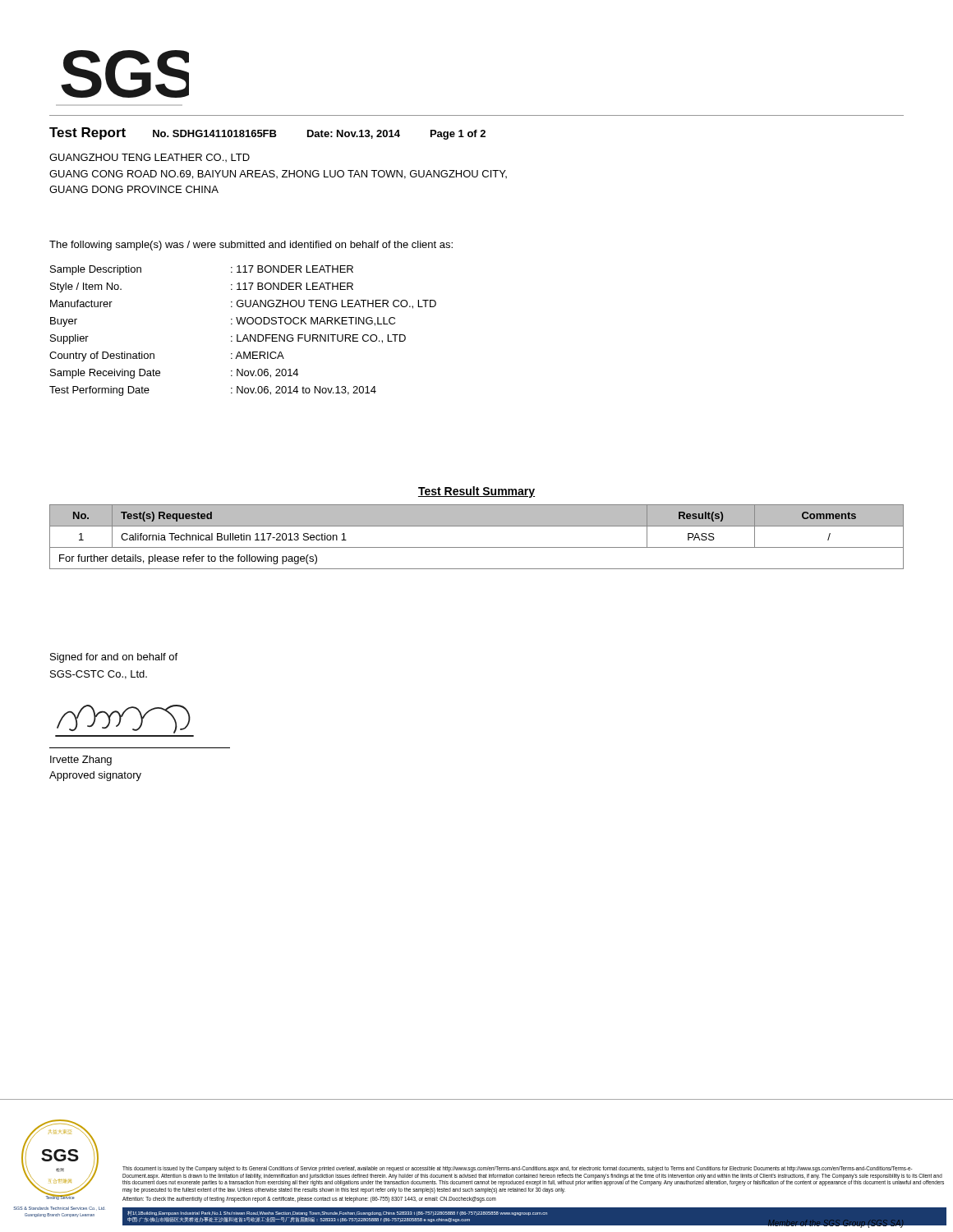Select the block starting "GUANGZHOU TENG LEATHER CO.,"
This screenshot has height=1232, width=953.
pos(278,173)
